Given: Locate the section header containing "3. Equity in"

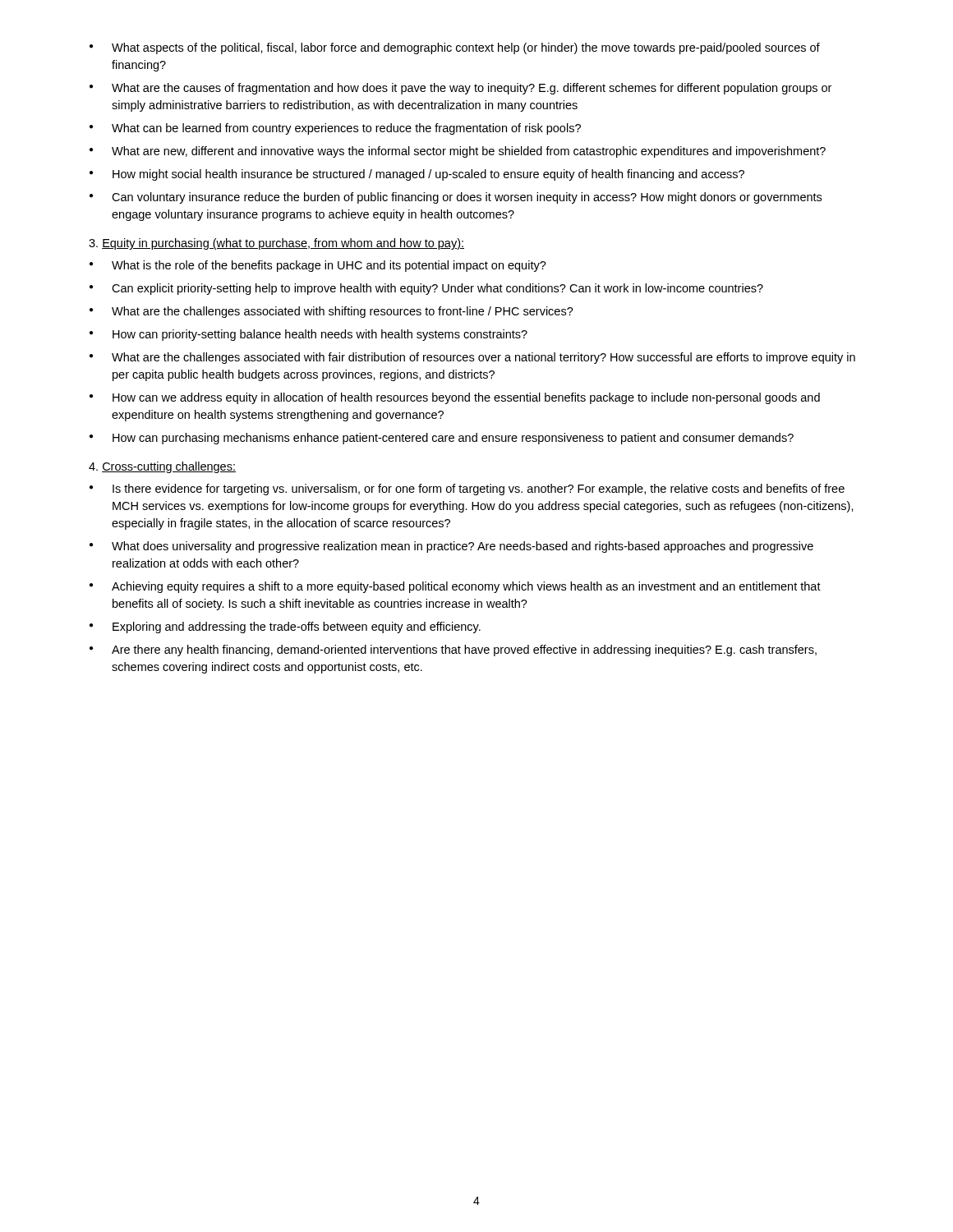Looking at the screenshot, I should click(276, 243).
